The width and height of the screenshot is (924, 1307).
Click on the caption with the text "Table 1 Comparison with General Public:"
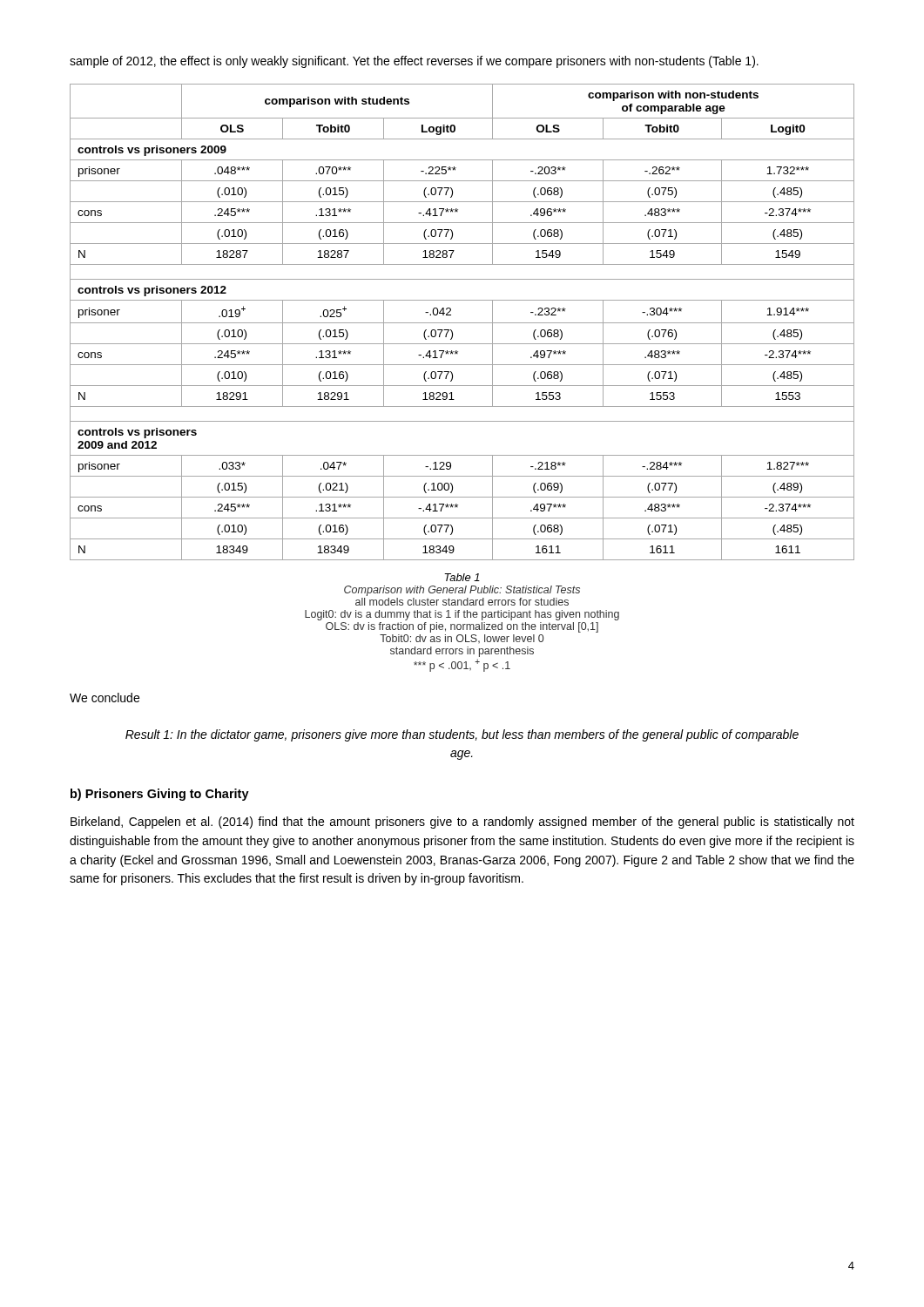click(462, 621)
